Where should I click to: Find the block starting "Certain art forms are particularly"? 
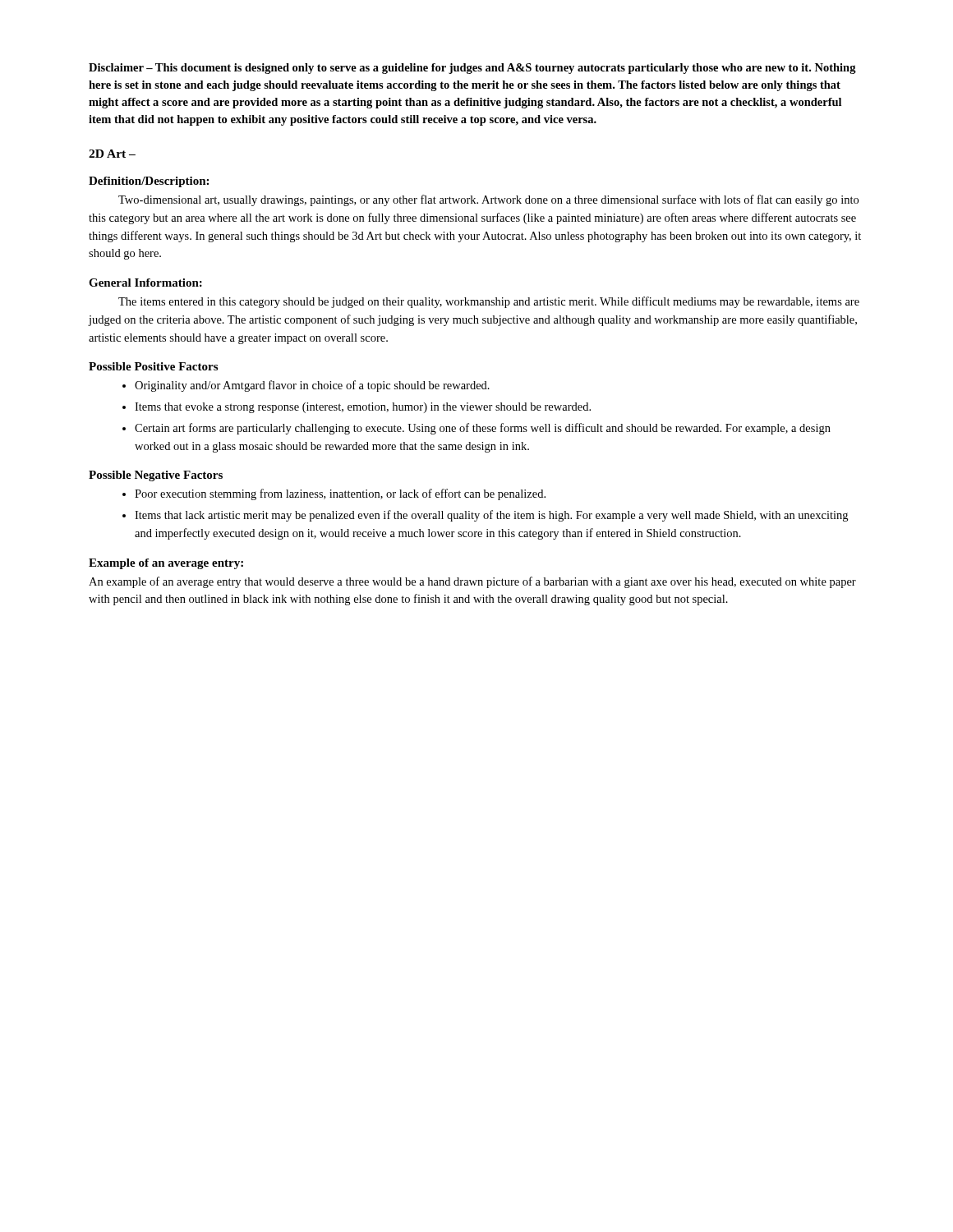483,437
